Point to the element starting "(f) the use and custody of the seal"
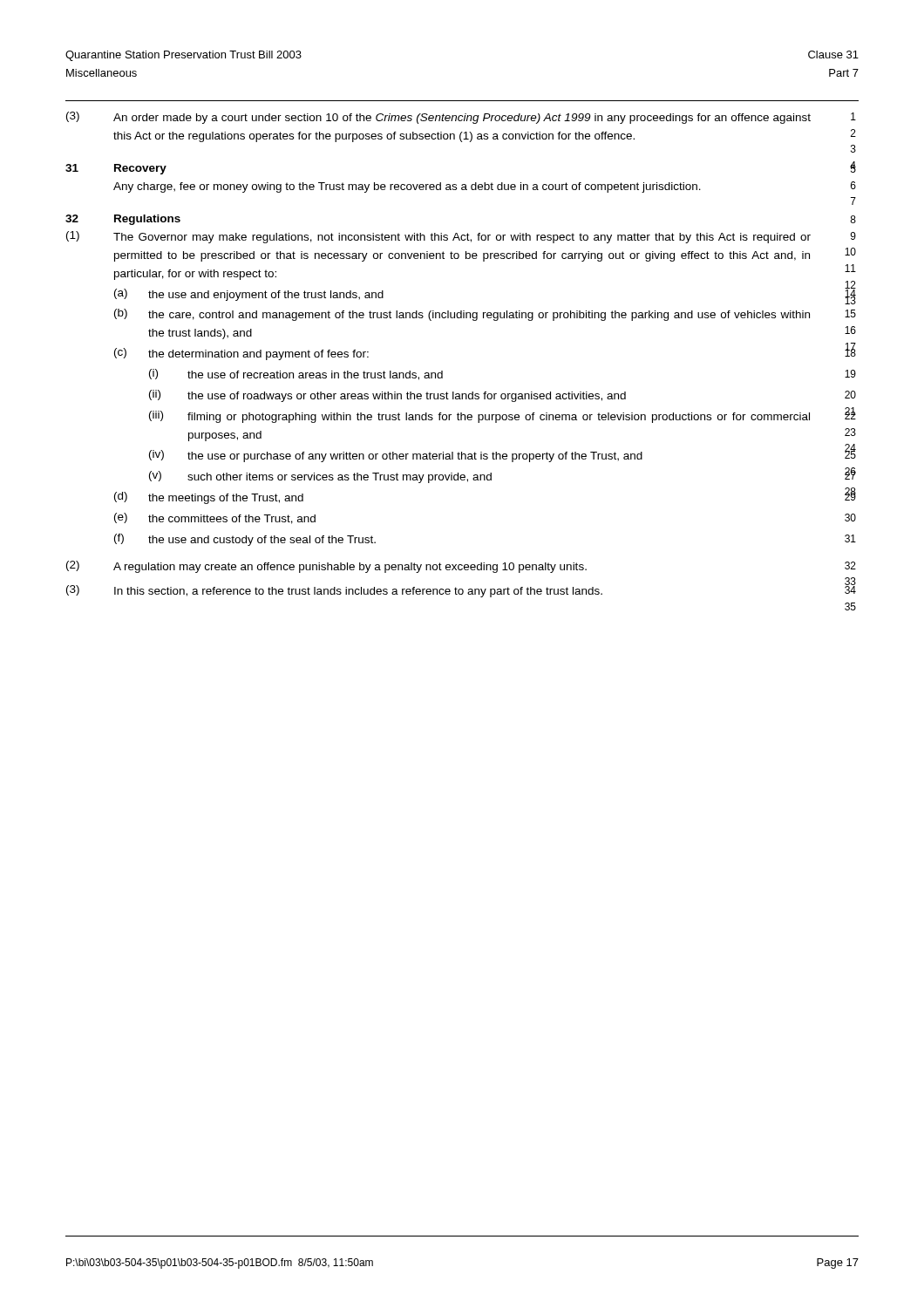The height and width of the screenshot is (1308, 924). tap(245, 540)
